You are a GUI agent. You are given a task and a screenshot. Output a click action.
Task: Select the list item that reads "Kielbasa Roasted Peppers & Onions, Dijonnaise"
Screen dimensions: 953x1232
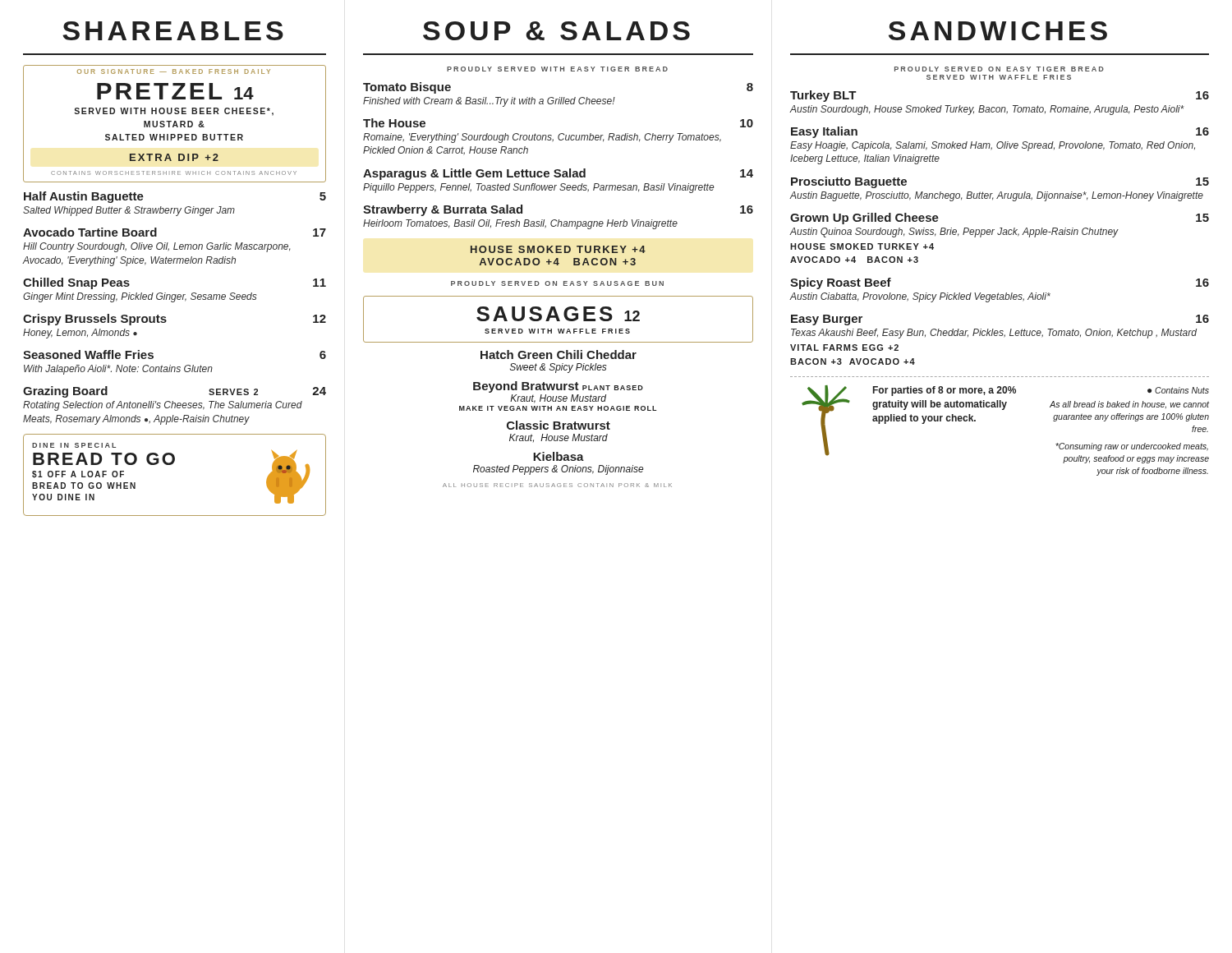pos(558,462)
